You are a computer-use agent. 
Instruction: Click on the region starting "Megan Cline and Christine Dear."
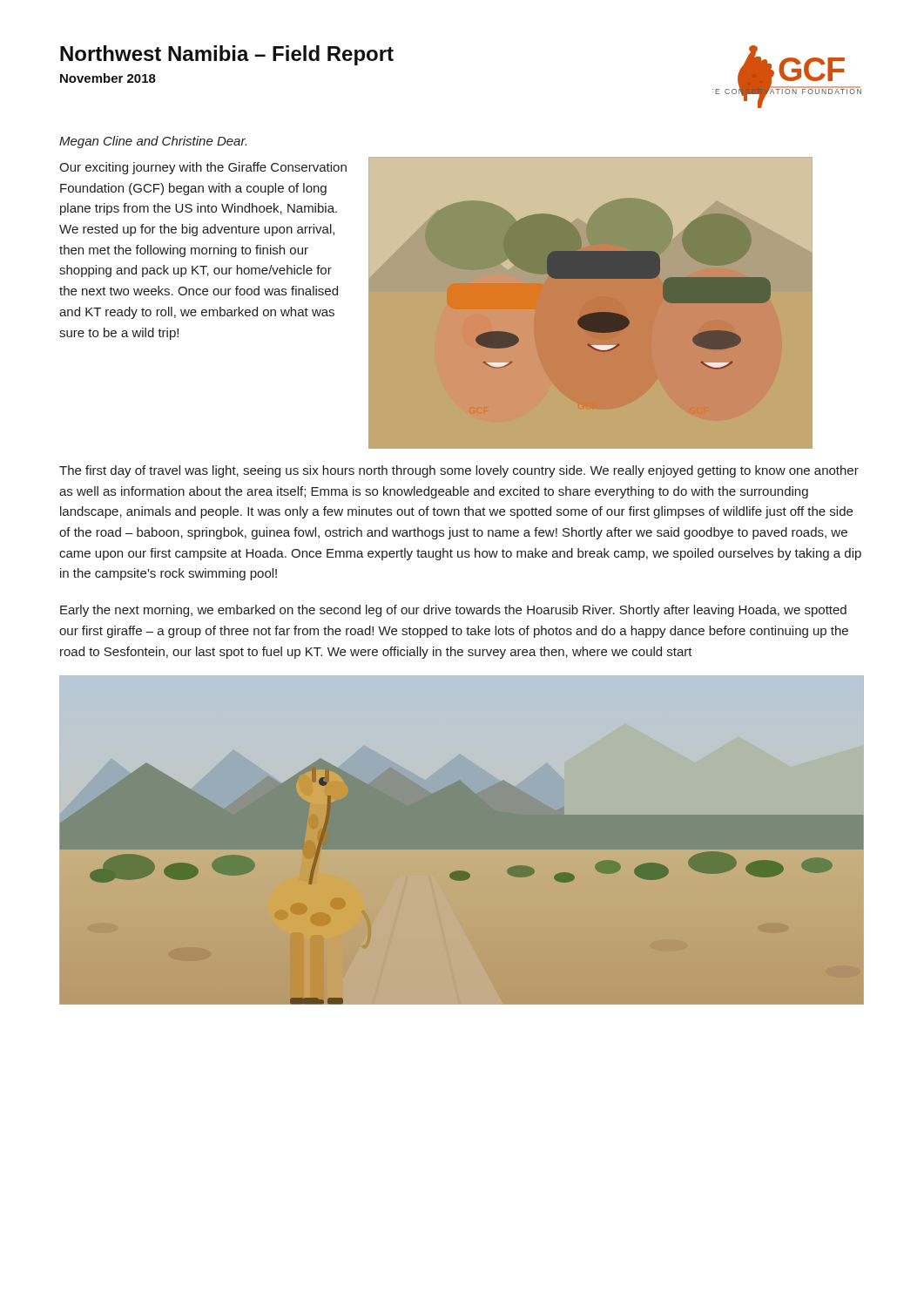click(153, 142)
